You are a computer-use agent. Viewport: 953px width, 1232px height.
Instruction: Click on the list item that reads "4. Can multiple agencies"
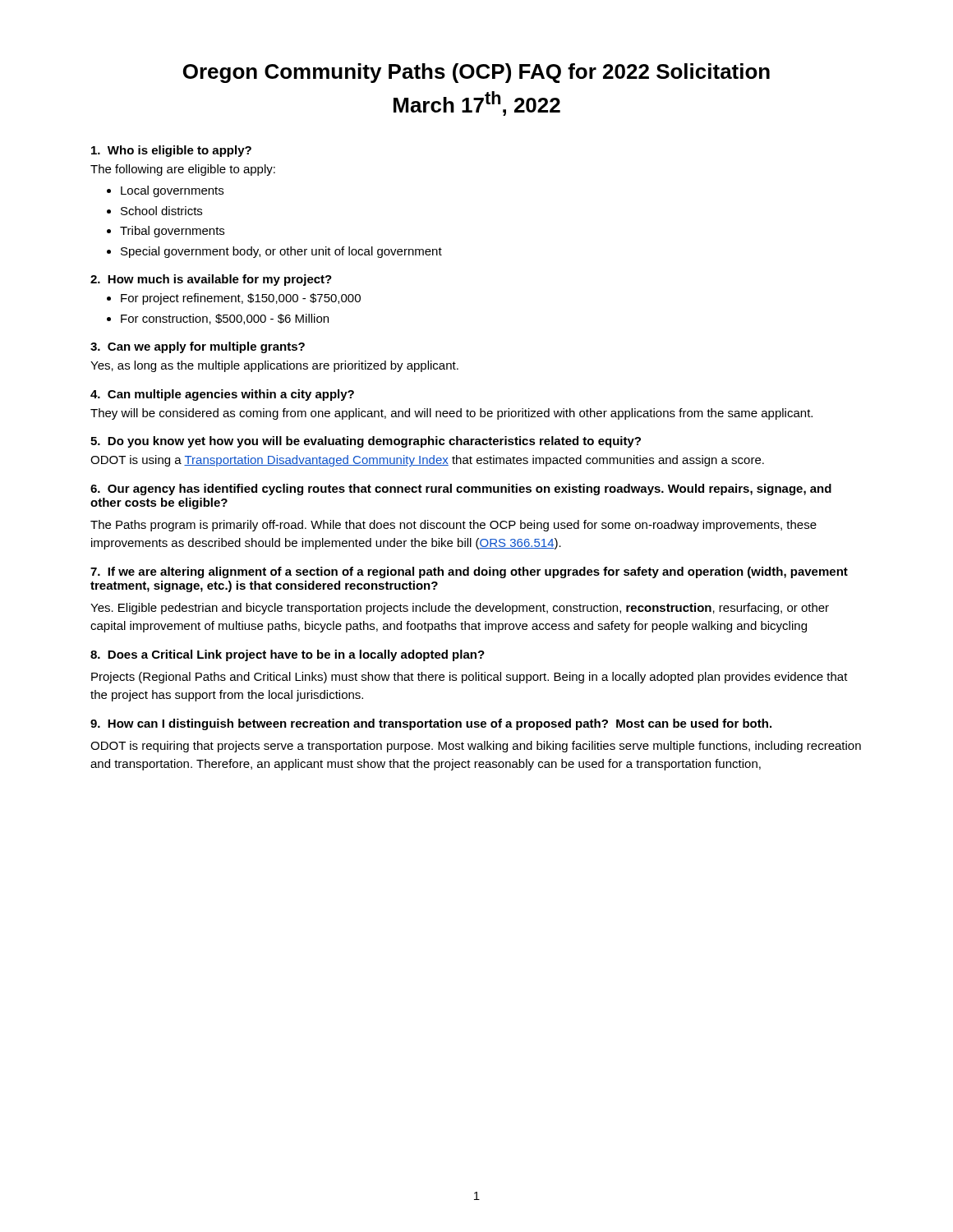coord(476,405)
